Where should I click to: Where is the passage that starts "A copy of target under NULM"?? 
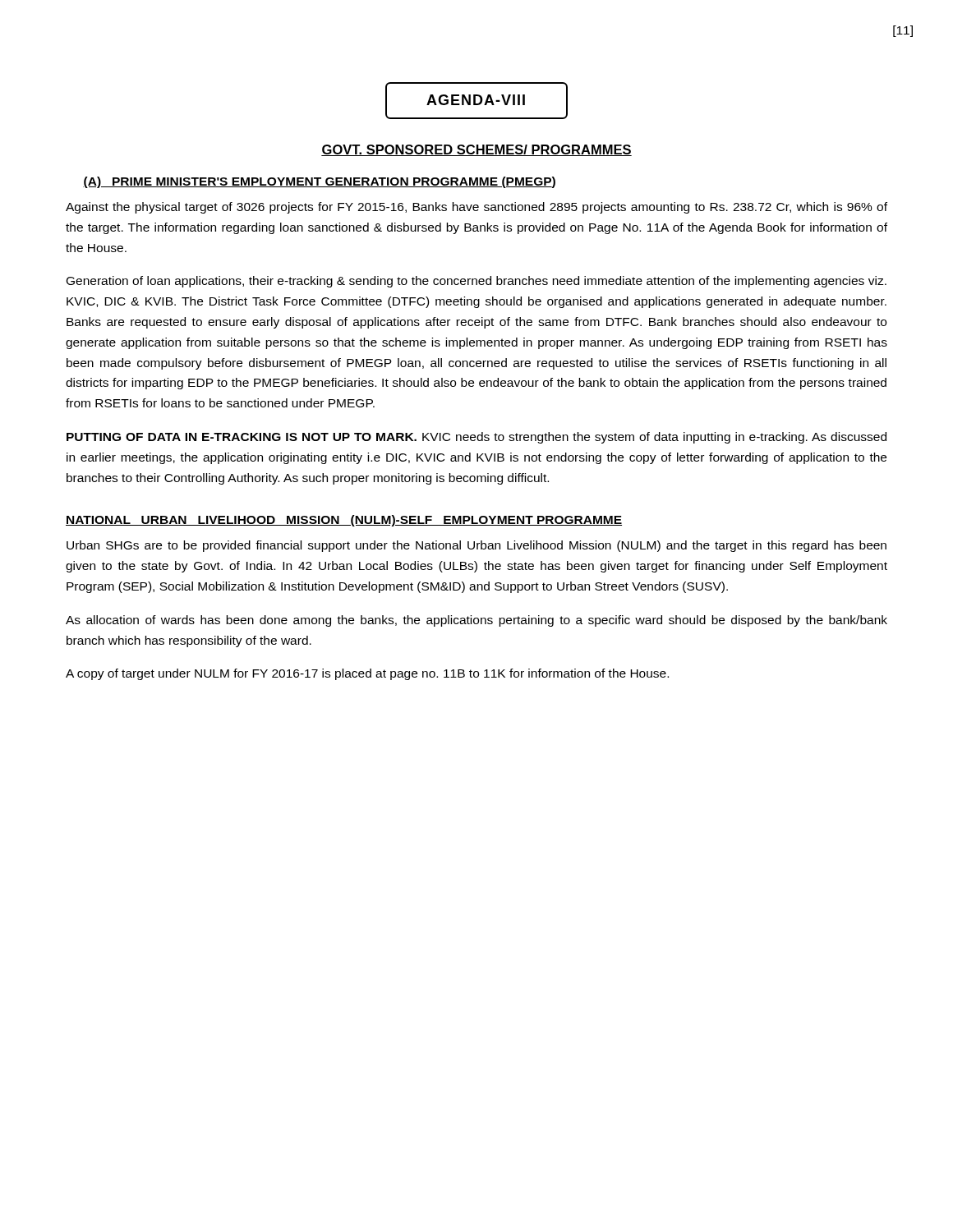click(368, 673)
